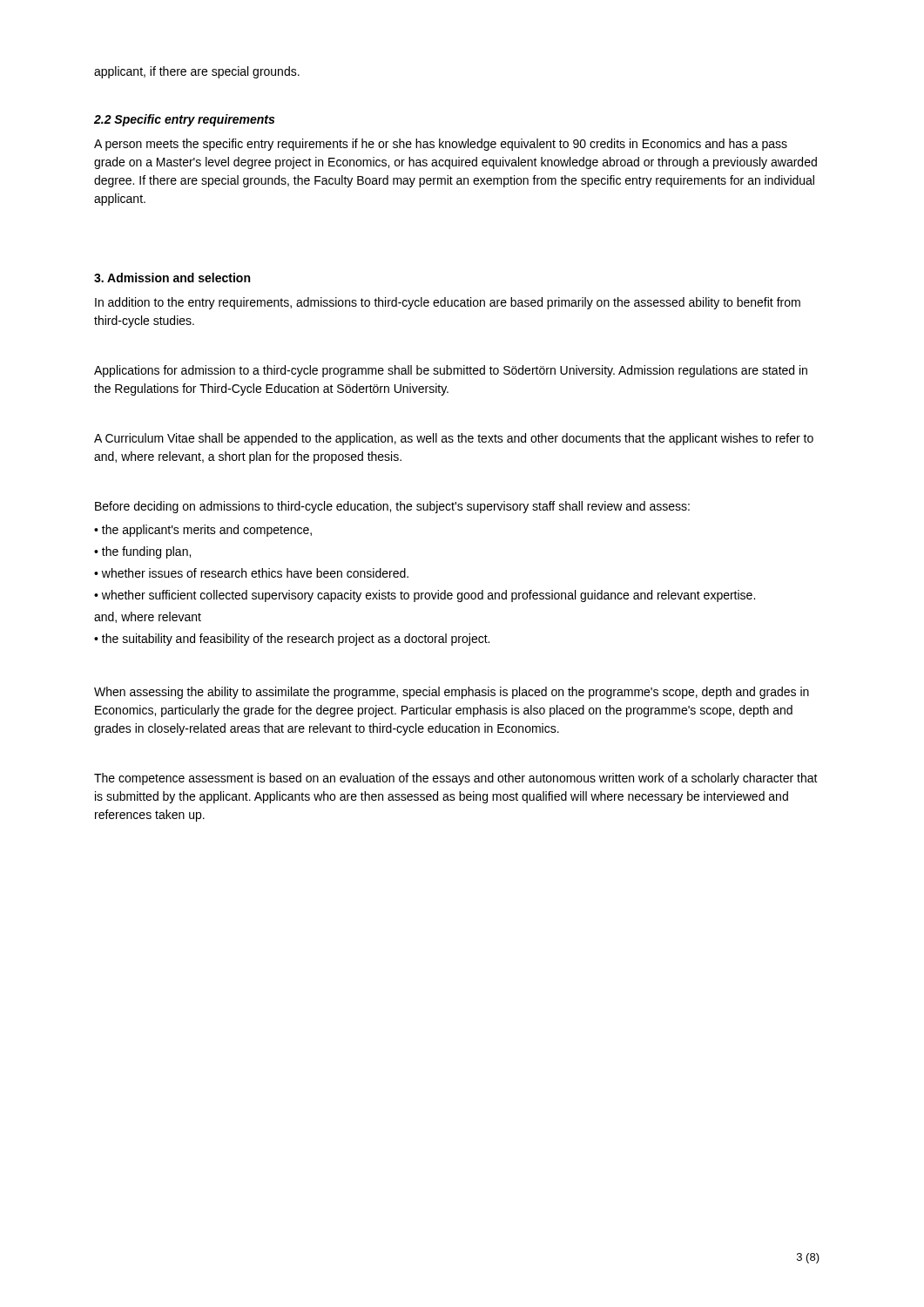Viewport: 924px width, 1307px height.
Task: Select the block starting "The competence assessment is based on an"
Action: [456, 796]
